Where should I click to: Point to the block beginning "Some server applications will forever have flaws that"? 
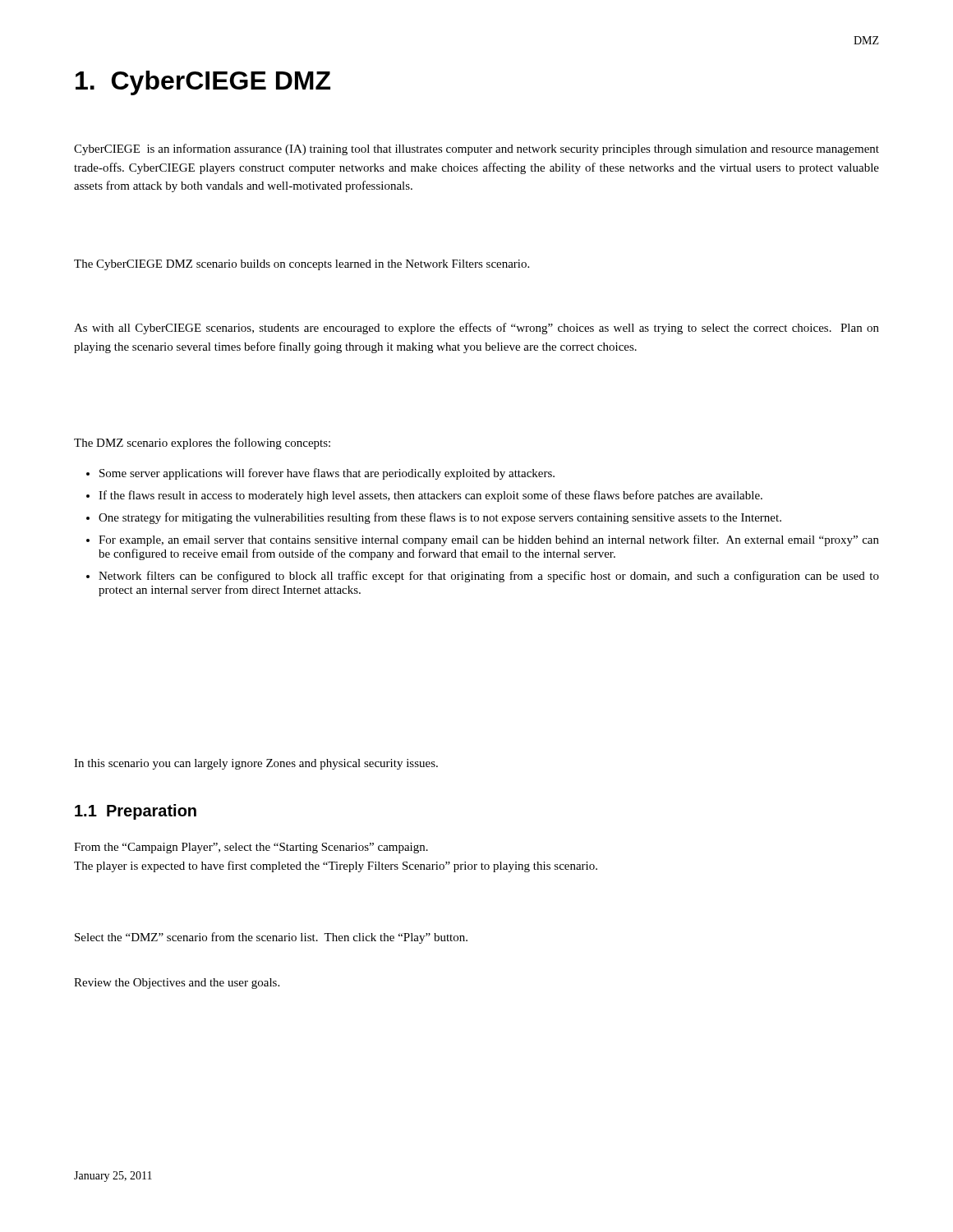[x=327, y=473]
